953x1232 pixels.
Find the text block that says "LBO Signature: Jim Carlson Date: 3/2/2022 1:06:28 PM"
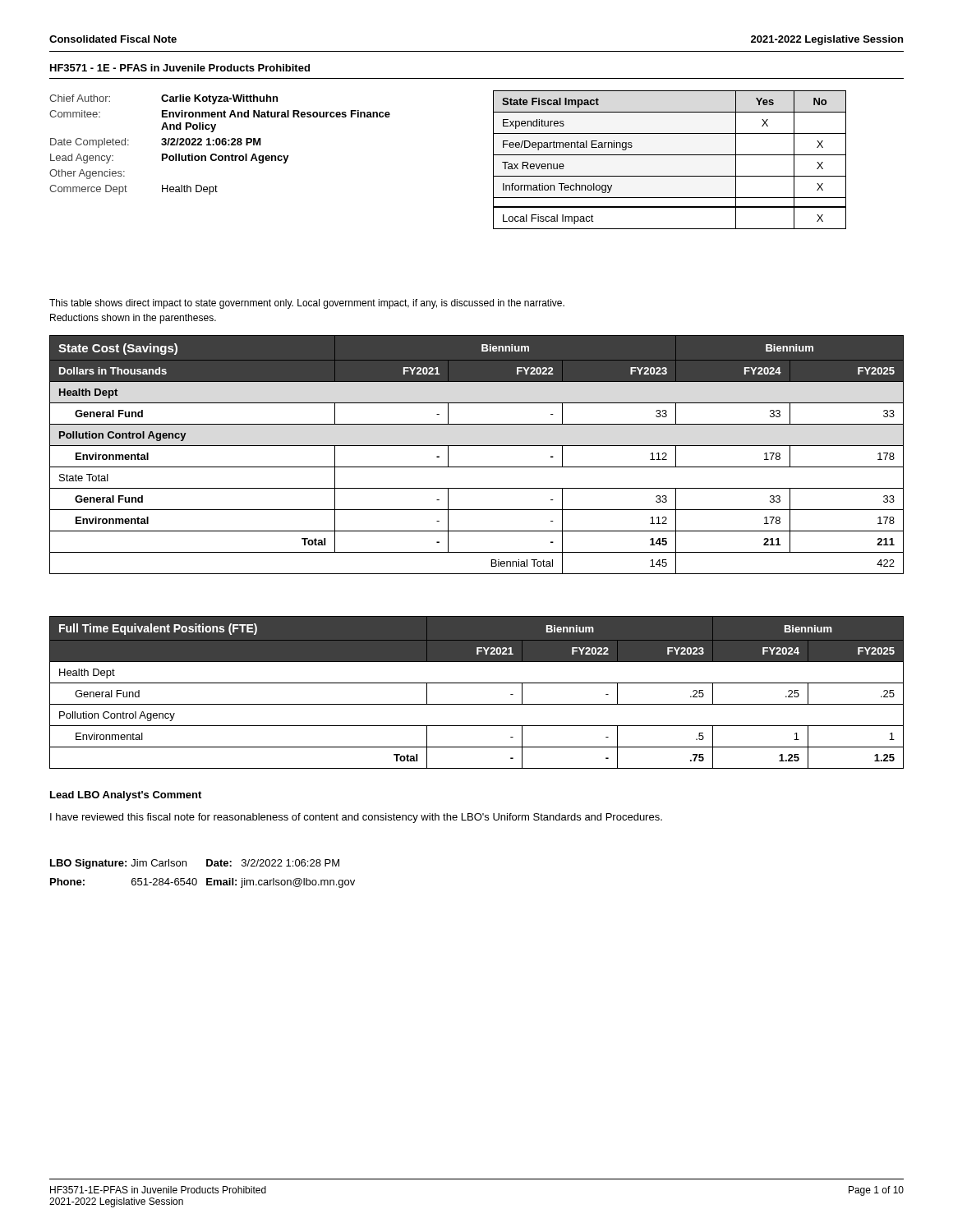(x=206, y=873)
